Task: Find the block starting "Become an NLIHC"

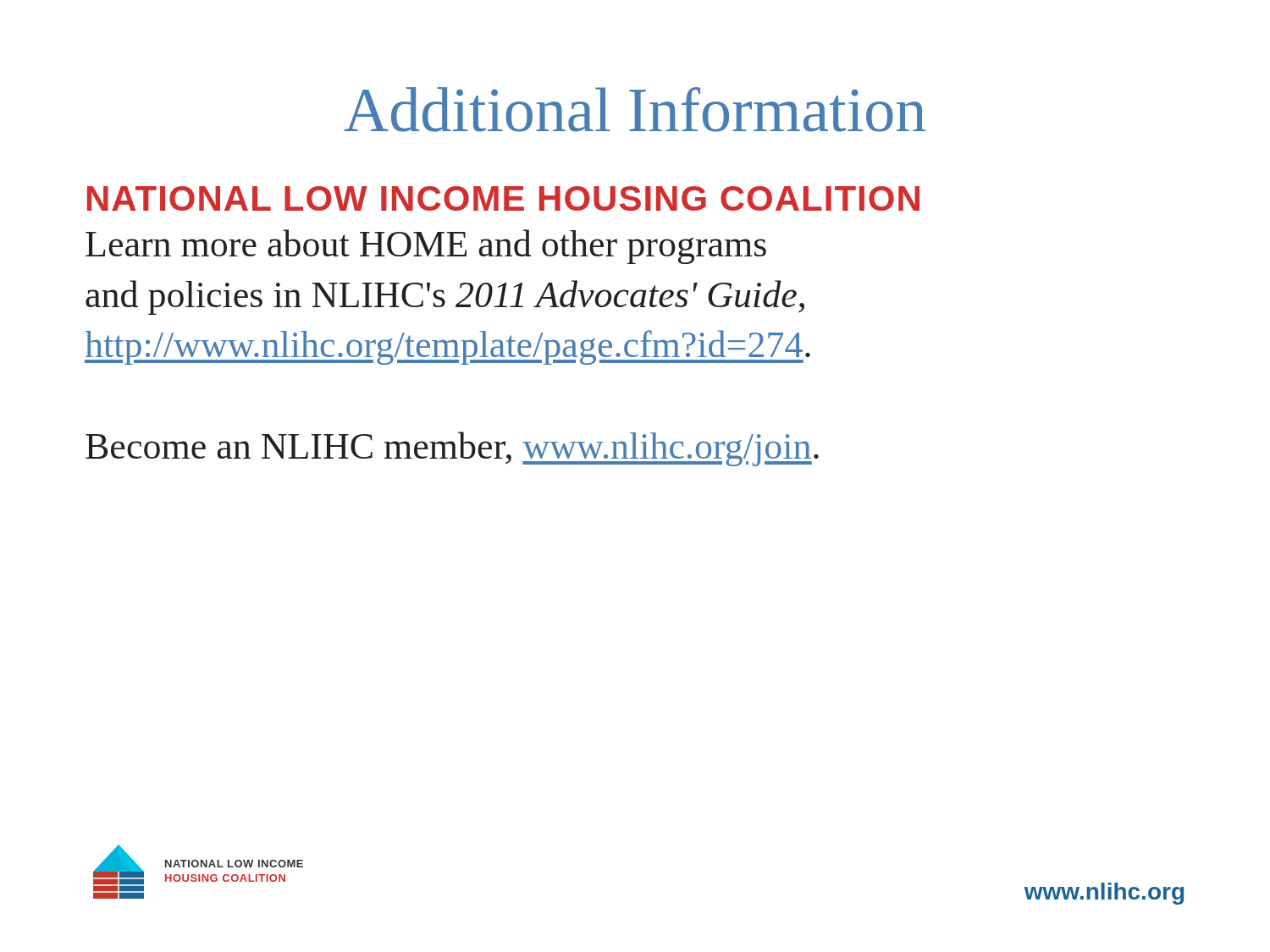Action: (453, 446)
